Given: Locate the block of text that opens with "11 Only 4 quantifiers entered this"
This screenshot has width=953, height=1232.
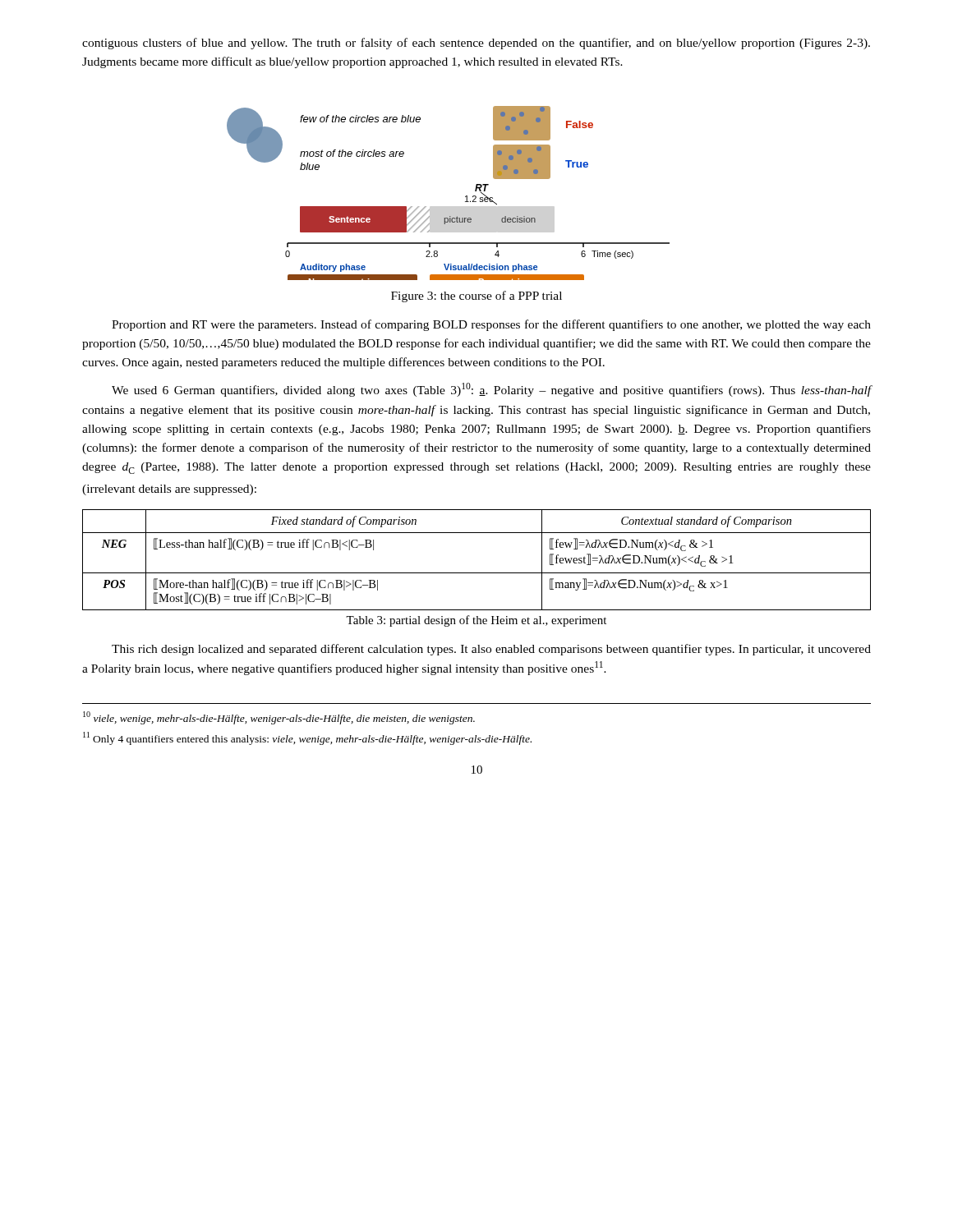Looking at the screenshot, I should (x=307, y=737).
